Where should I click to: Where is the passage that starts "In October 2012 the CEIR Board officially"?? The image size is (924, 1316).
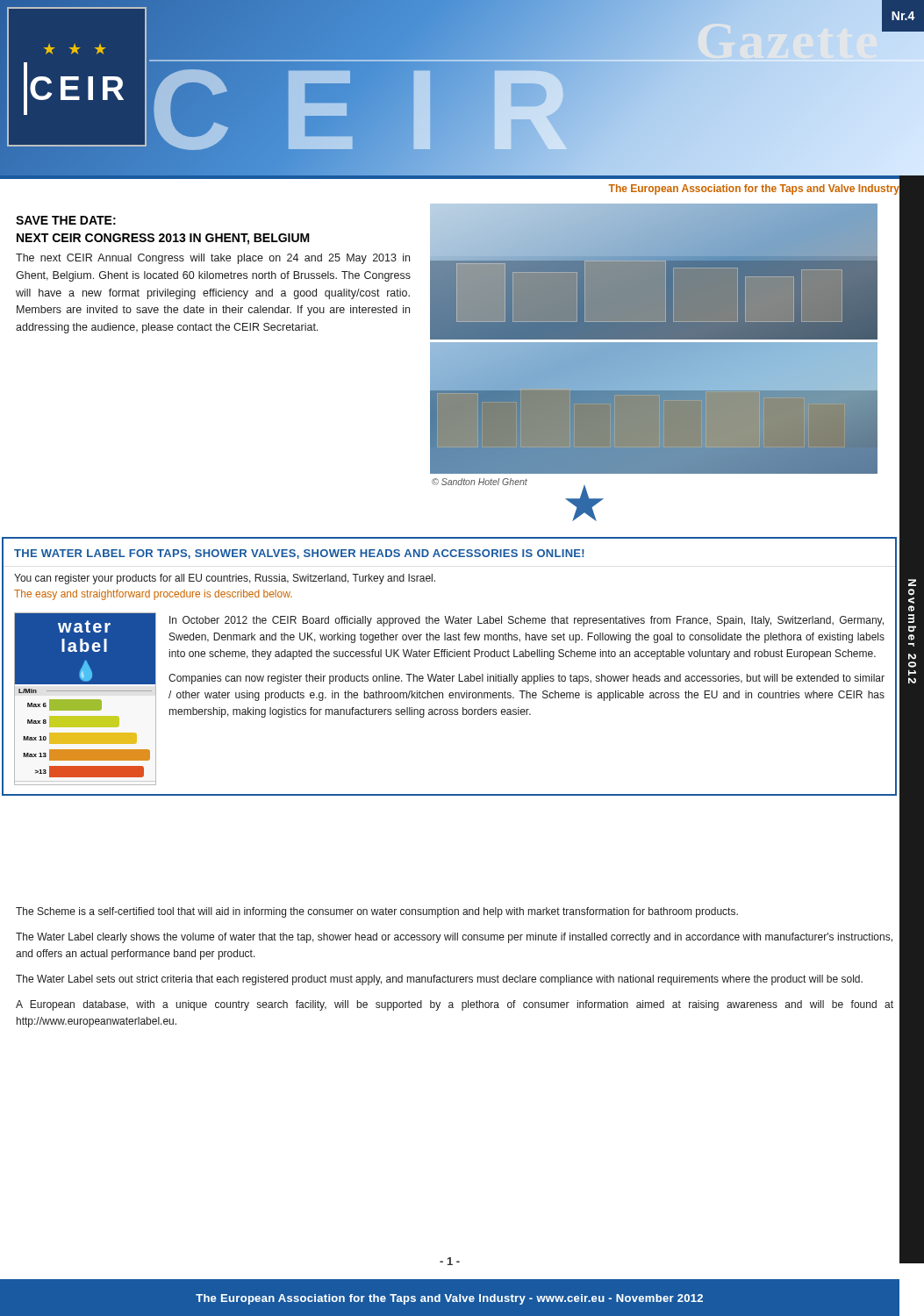[x=526, y=666]
